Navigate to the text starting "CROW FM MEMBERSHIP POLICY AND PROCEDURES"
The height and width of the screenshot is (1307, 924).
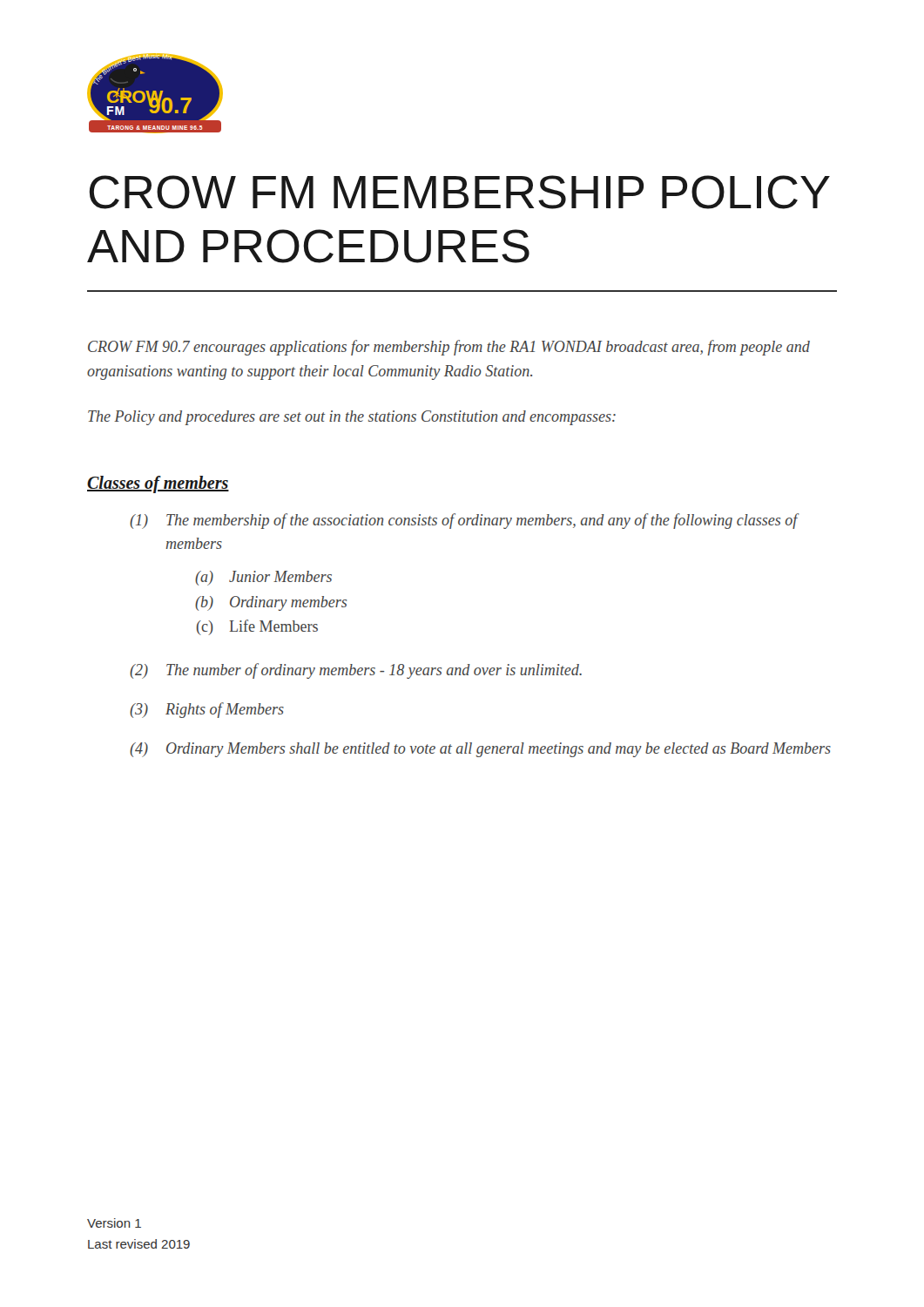pyautogui.click(x=462, y=219)
